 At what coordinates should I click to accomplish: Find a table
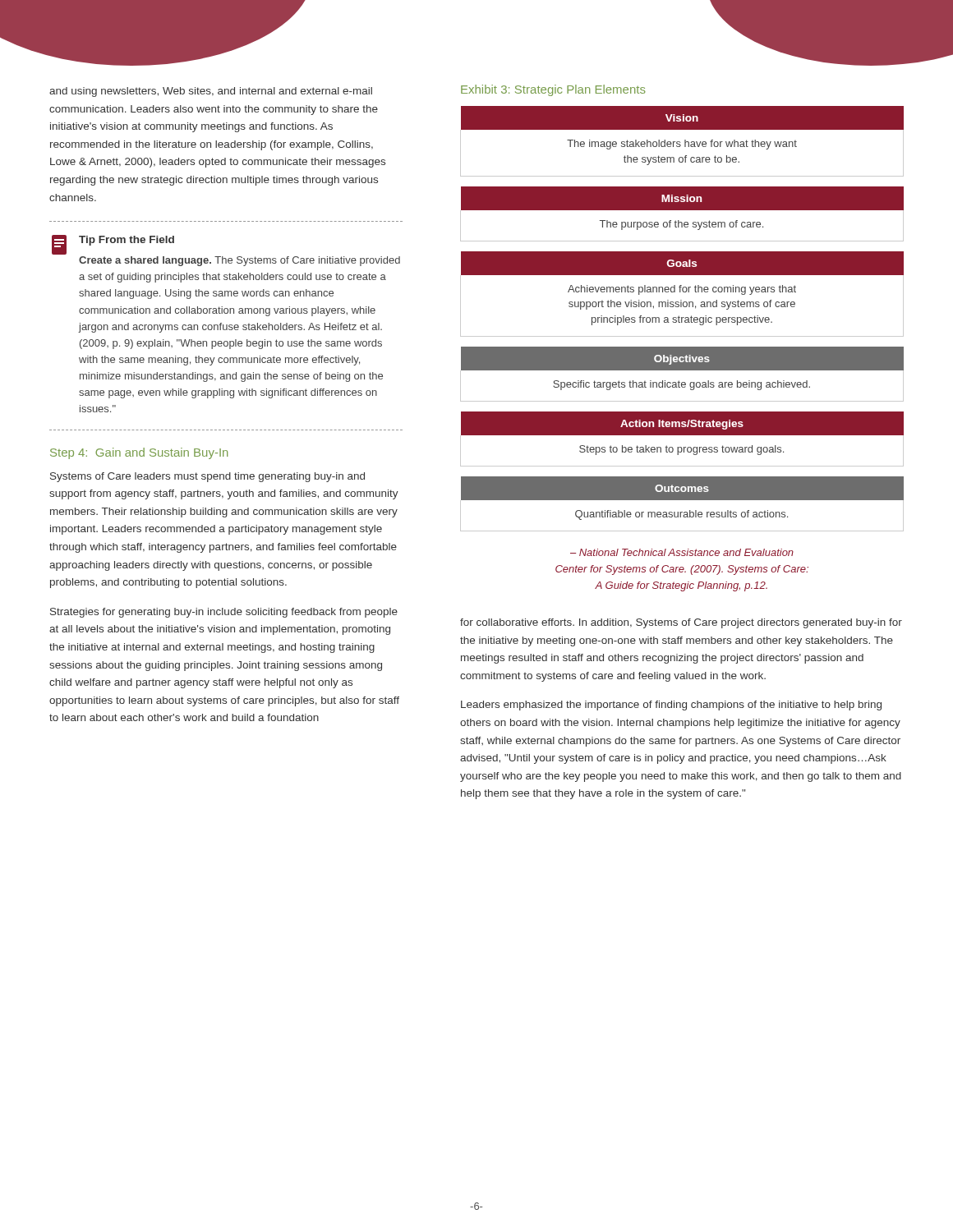click(682, 319)
